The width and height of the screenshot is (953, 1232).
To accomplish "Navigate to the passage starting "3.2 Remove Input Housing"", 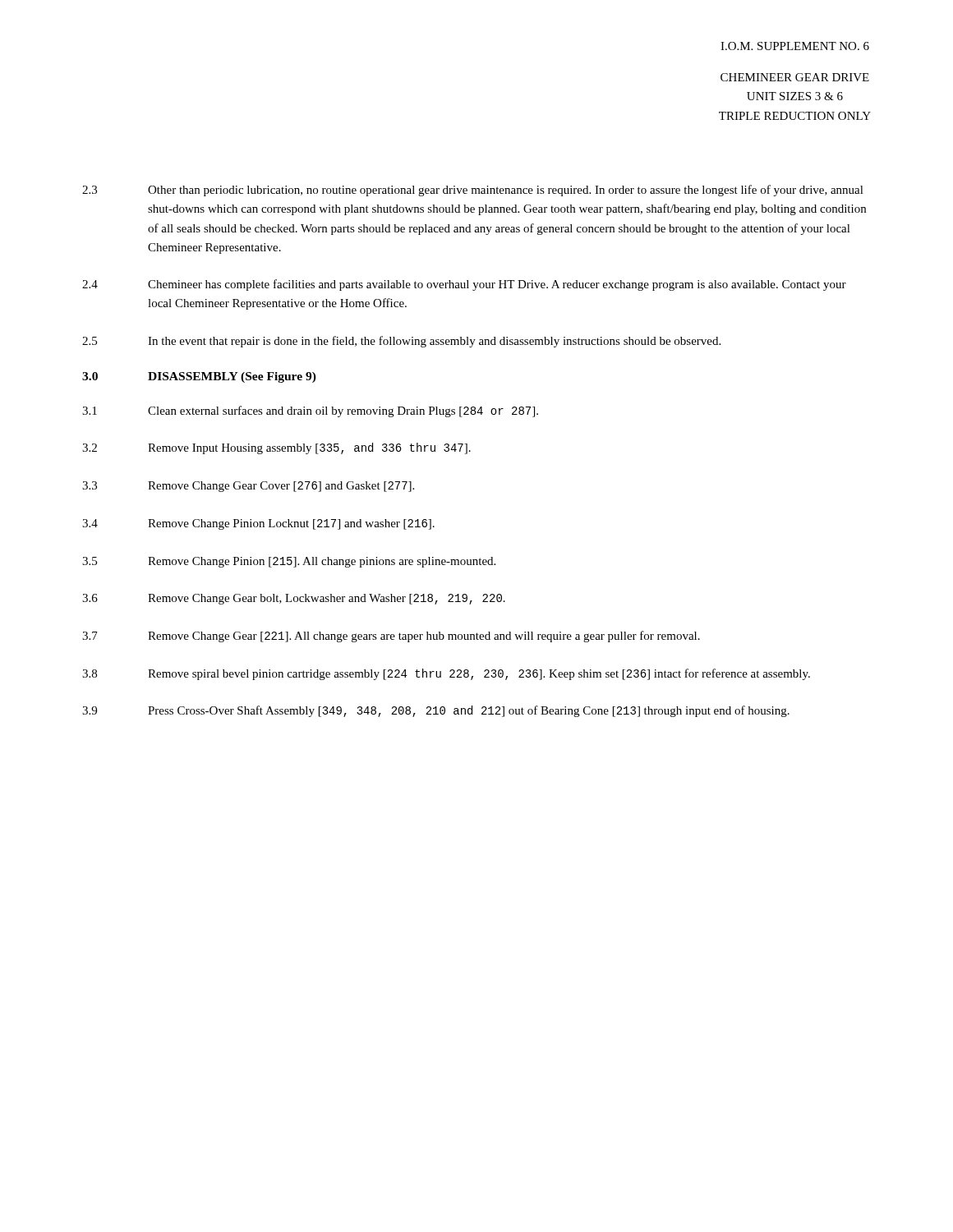I will pyautogui.click(x=476, y=449).
